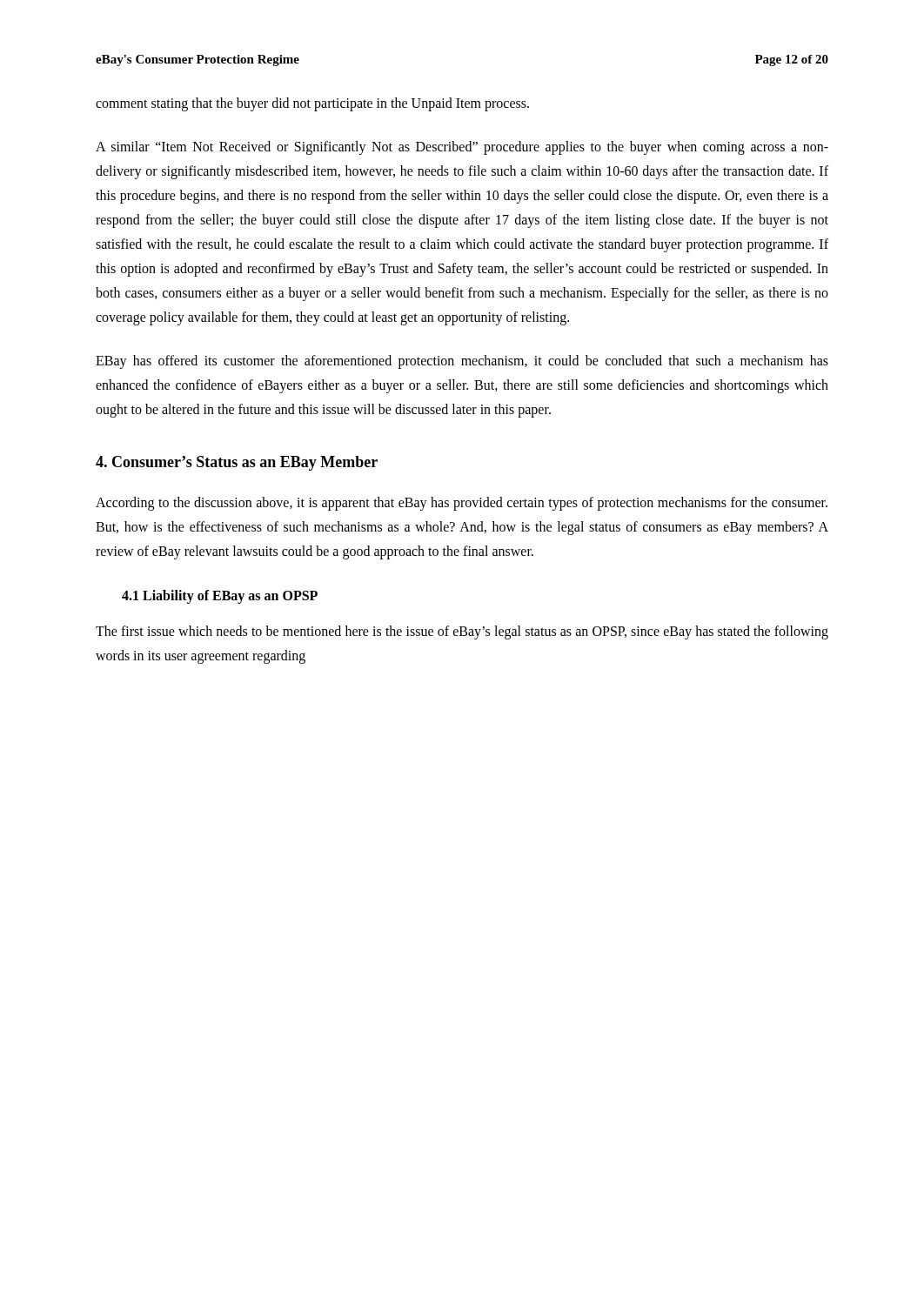
Task: Find the section header on this page that starts "4. Consumer’s Status"
Action: pyautogui.click(x=237, y=462)
